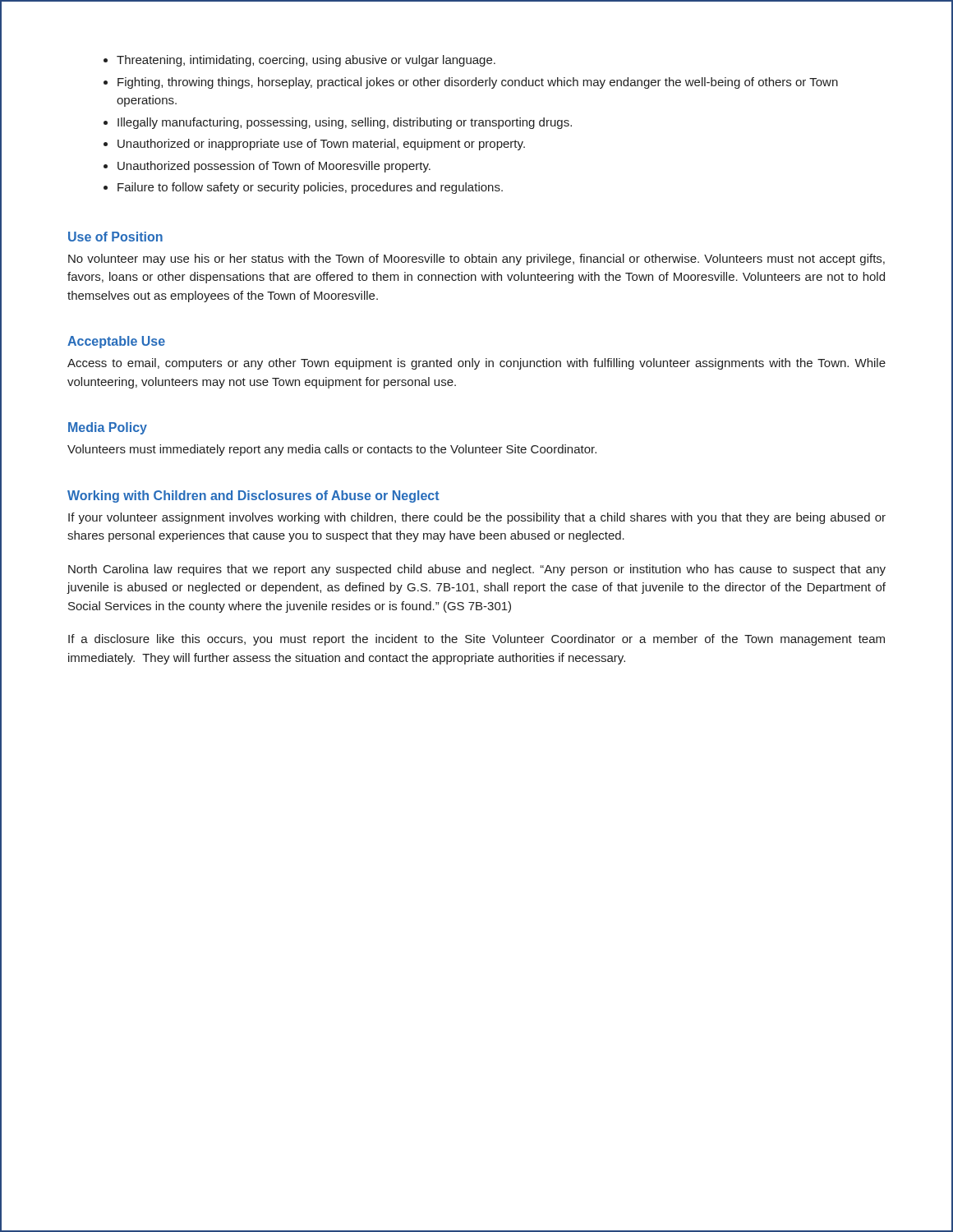The height and width of the screenshot is (1232, 953).
Task: Point to the text starting "Fighting, throwing things, horseplay, practical jokes"
Action: click(477, 91)
